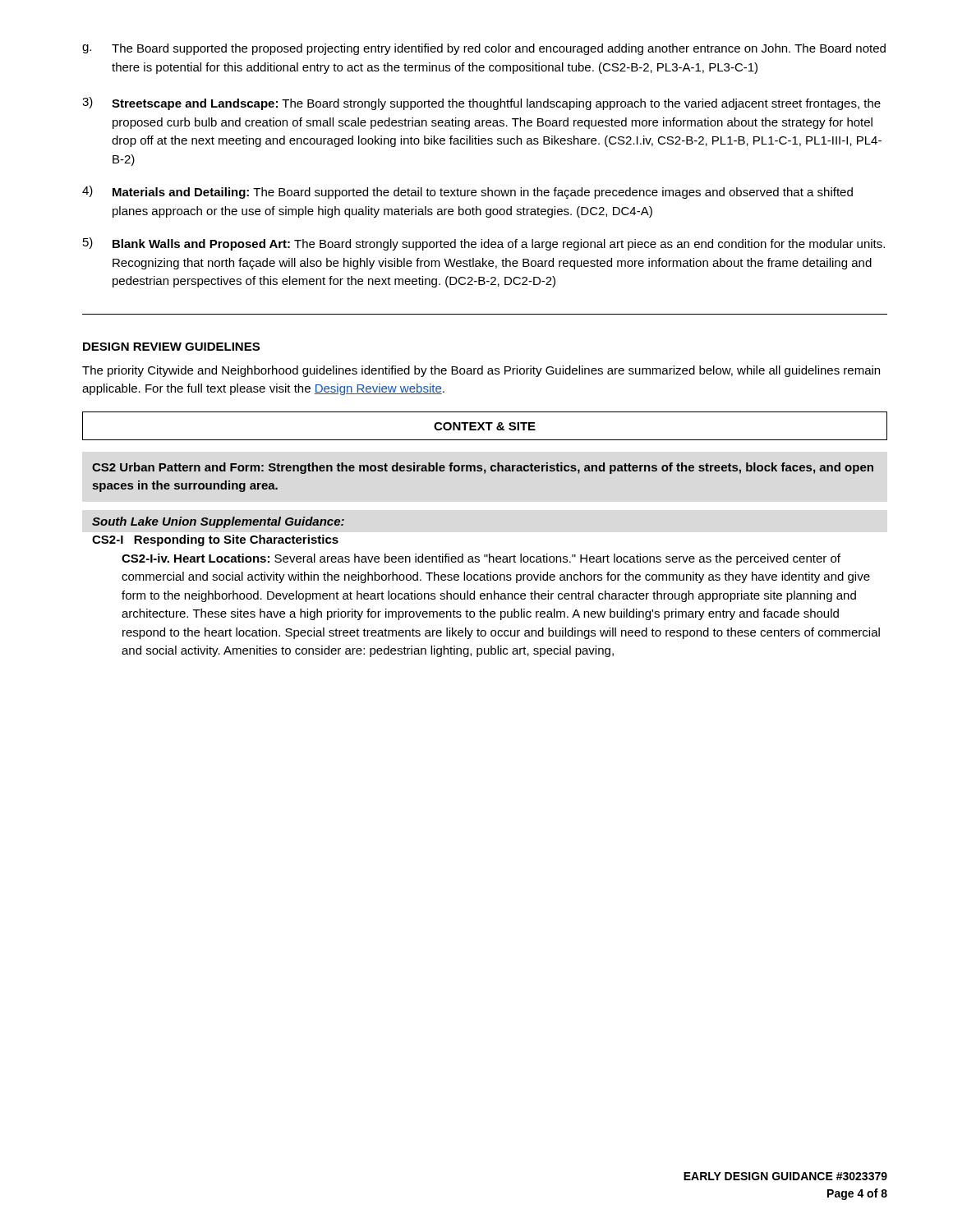Point to the text starting "CS2 Urban Pattern"
Viewport: 953px width, 1232px height.
tap(483, 476)
